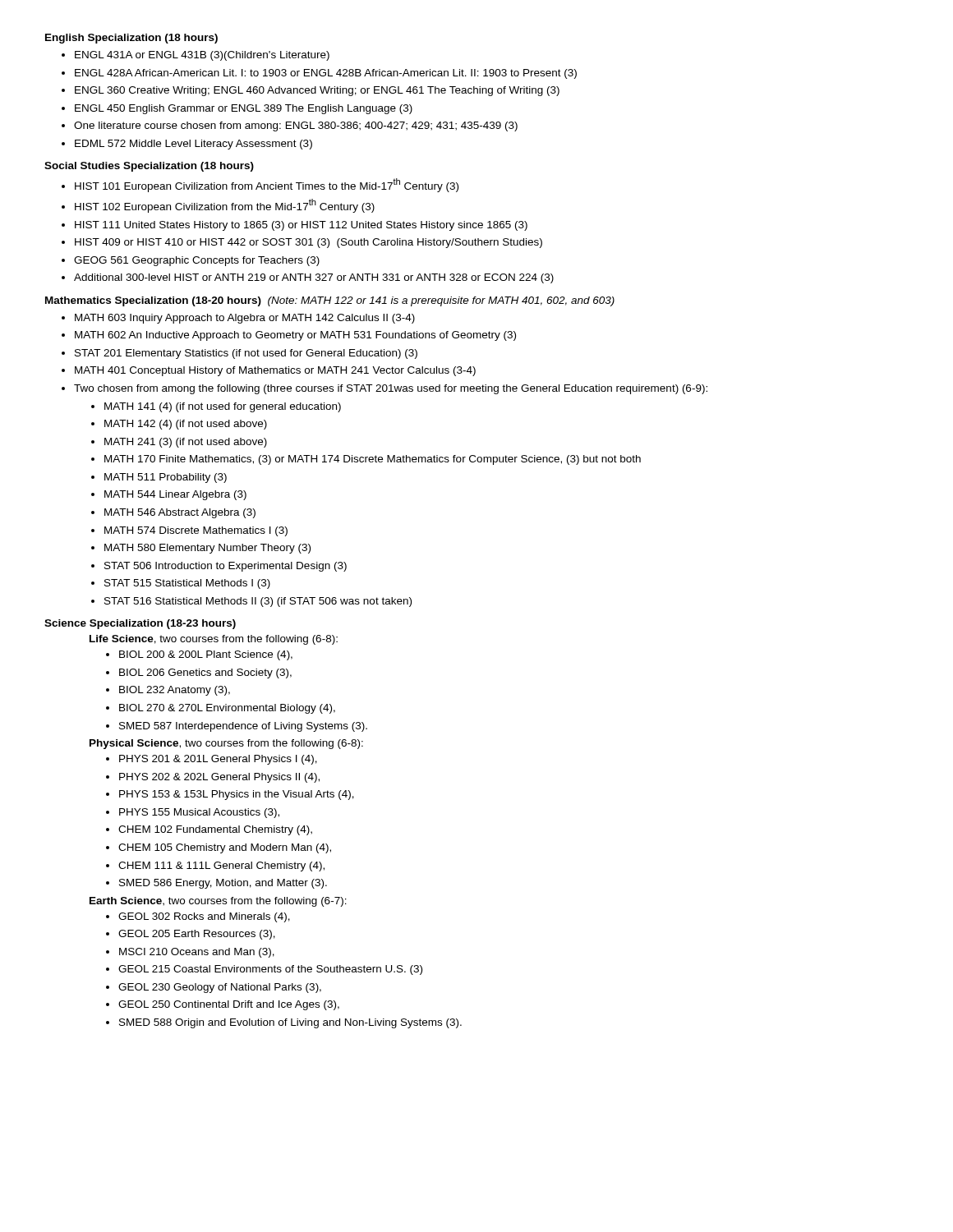The width and height of the screenshot is (953, 1232).
Task: Find the list item that says "SMED 587 Interdependence of Living"
Action: tap(243, 727)
